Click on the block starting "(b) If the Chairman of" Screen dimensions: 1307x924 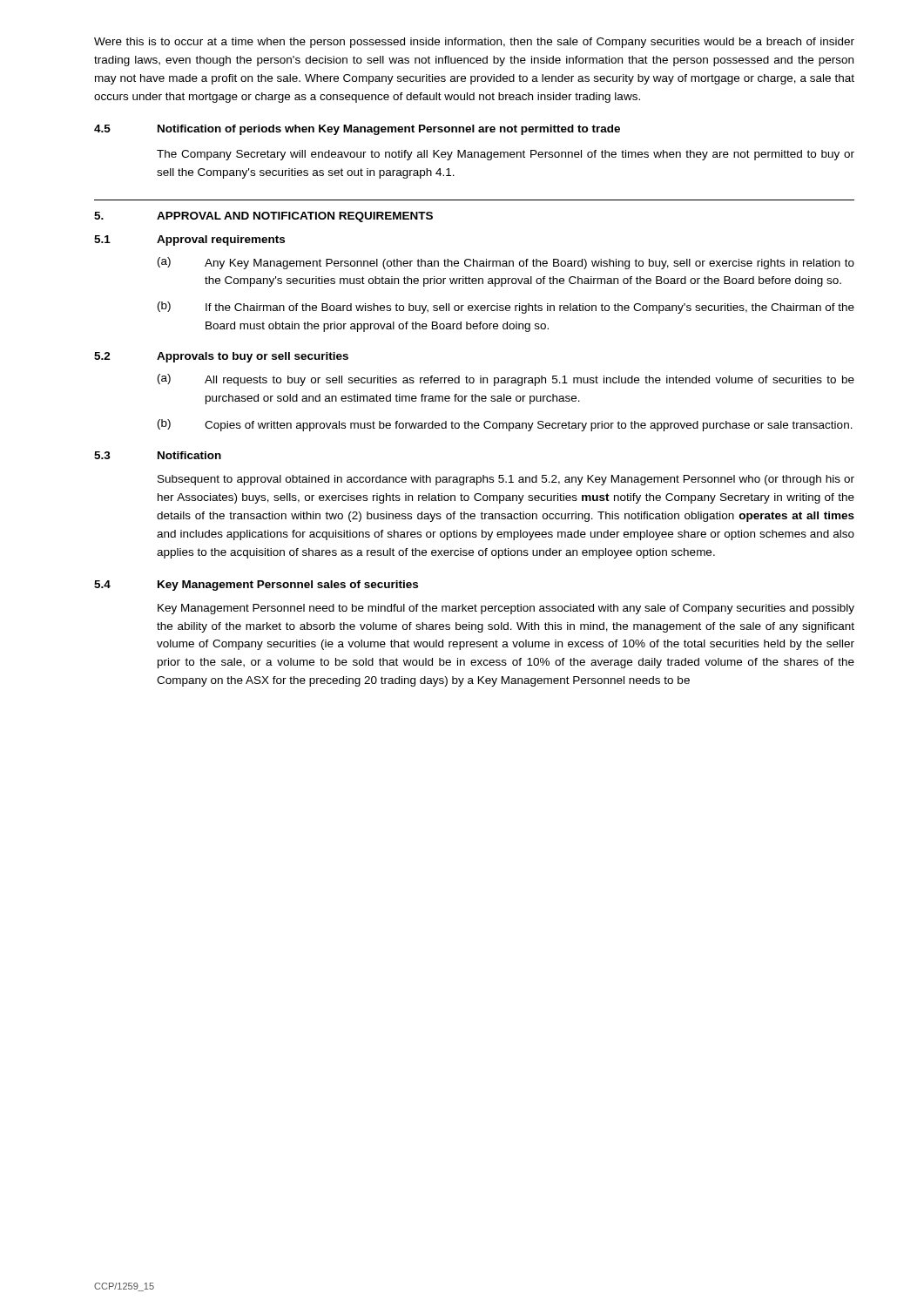pyautogui.click(x=506, y=317)
